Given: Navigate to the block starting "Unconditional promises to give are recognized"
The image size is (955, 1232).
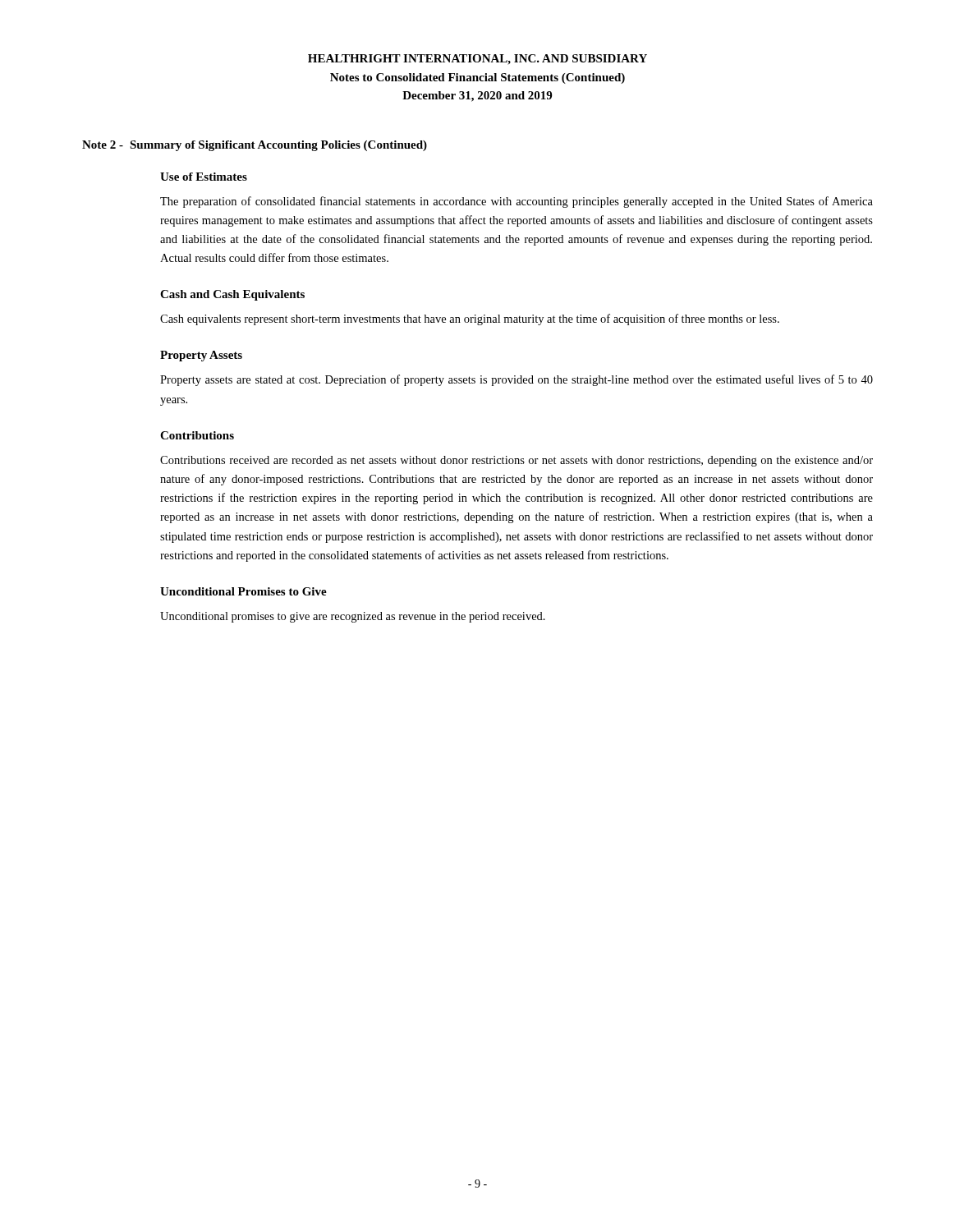Looking at the screenshot, I should pos(353,616).
